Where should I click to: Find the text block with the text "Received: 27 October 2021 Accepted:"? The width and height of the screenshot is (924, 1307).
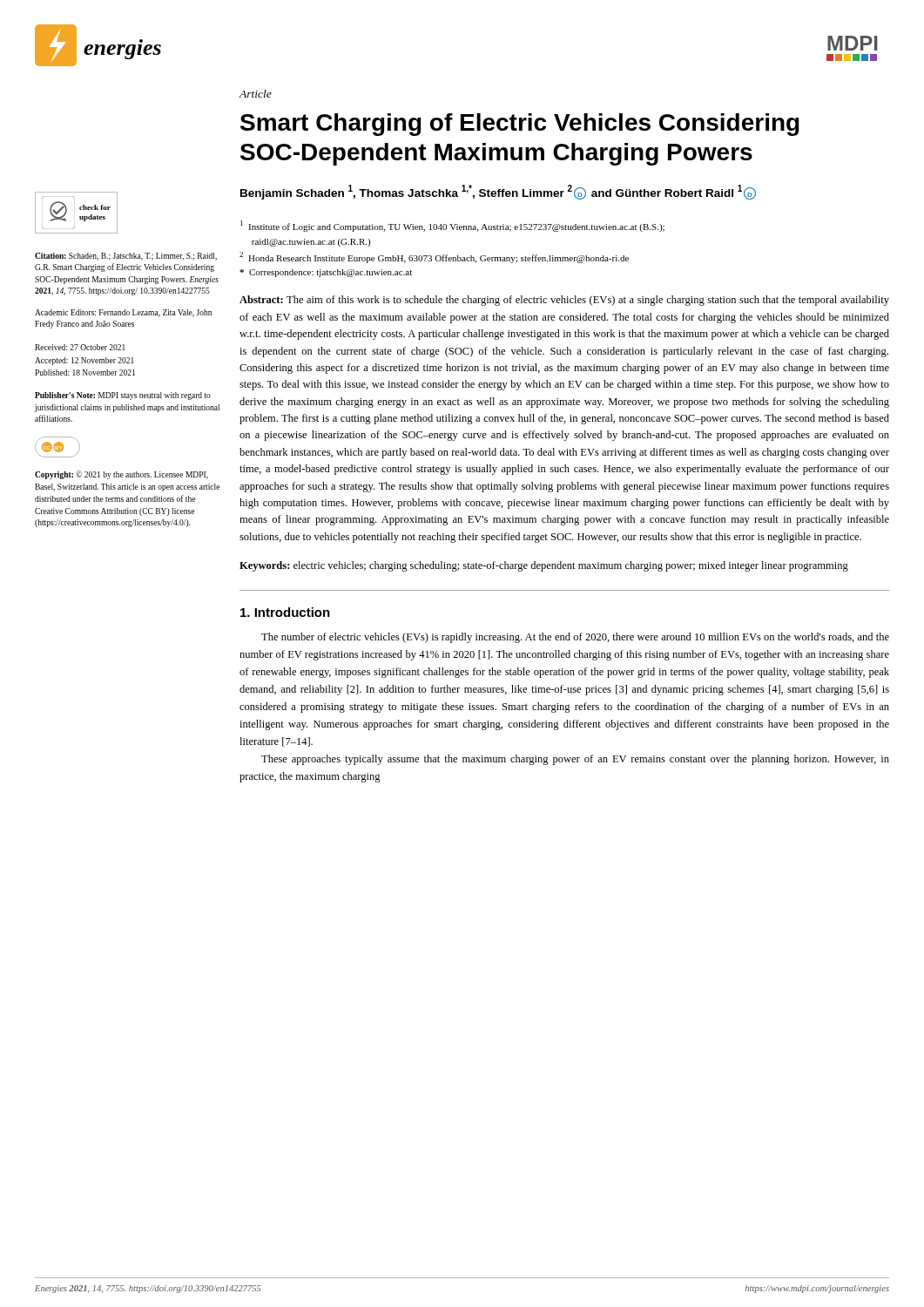[x=85, y=360]
